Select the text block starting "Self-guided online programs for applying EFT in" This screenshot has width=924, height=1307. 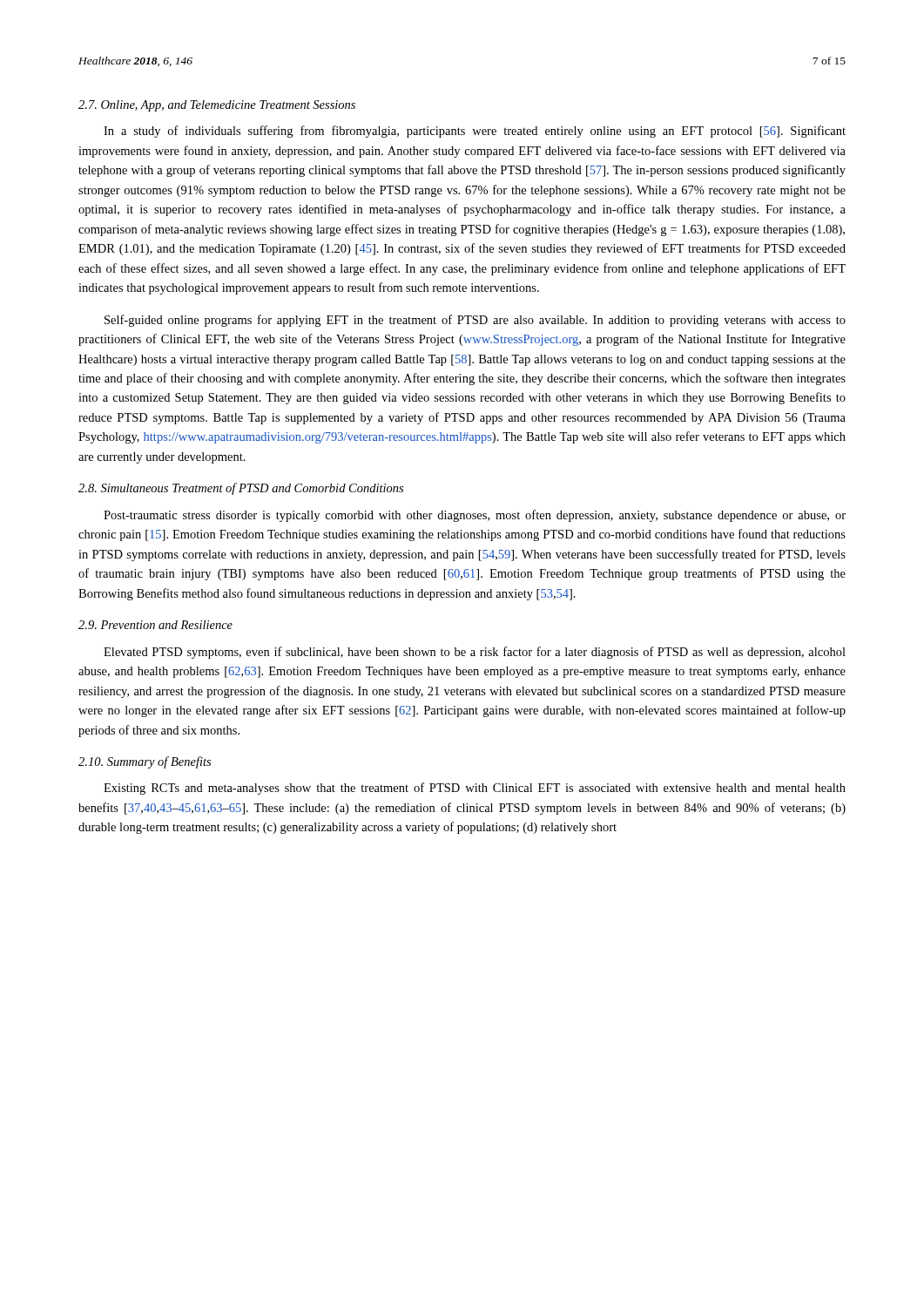point(462,388)
